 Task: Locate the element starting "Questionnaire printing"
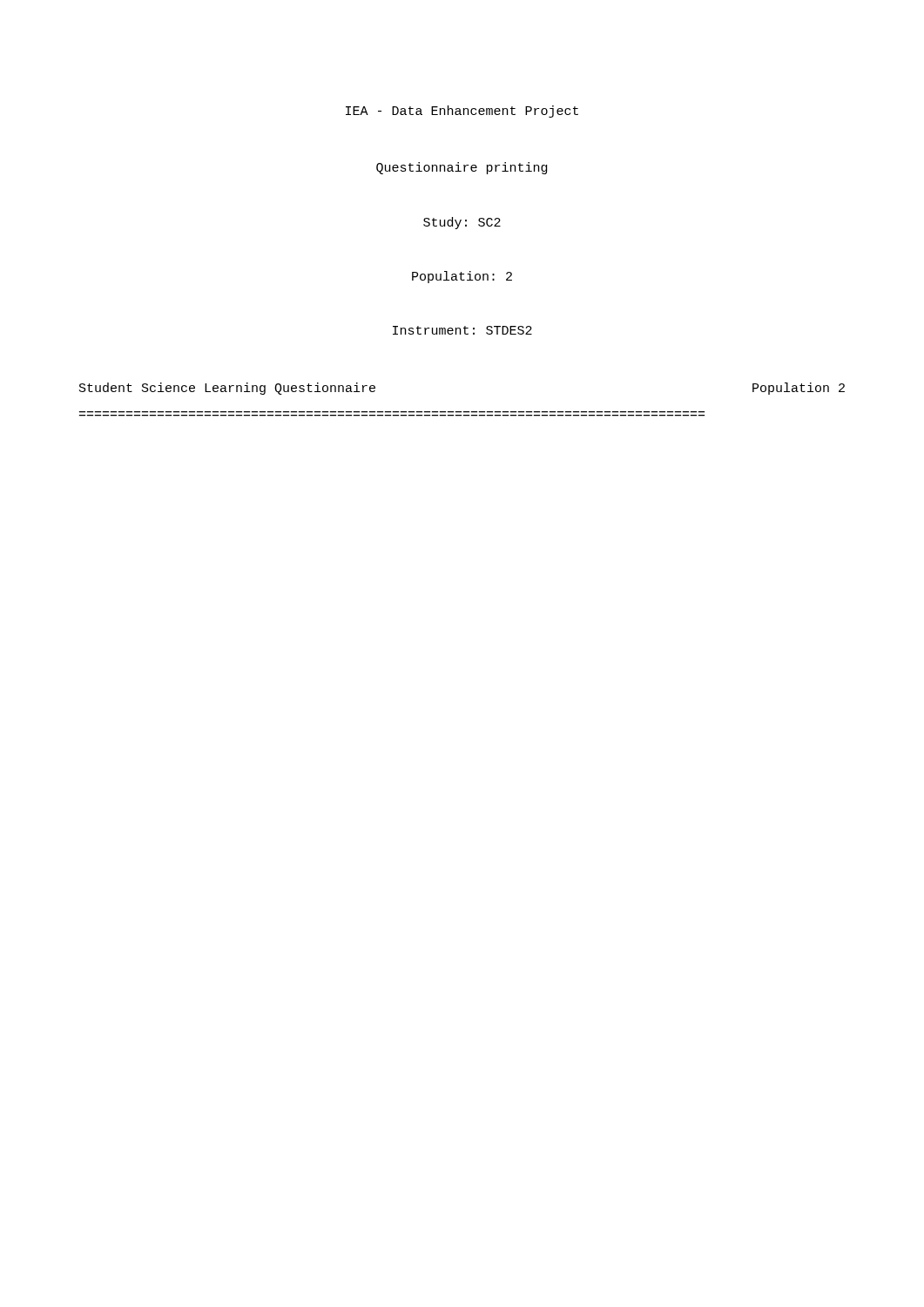click(x=462, y=169)
